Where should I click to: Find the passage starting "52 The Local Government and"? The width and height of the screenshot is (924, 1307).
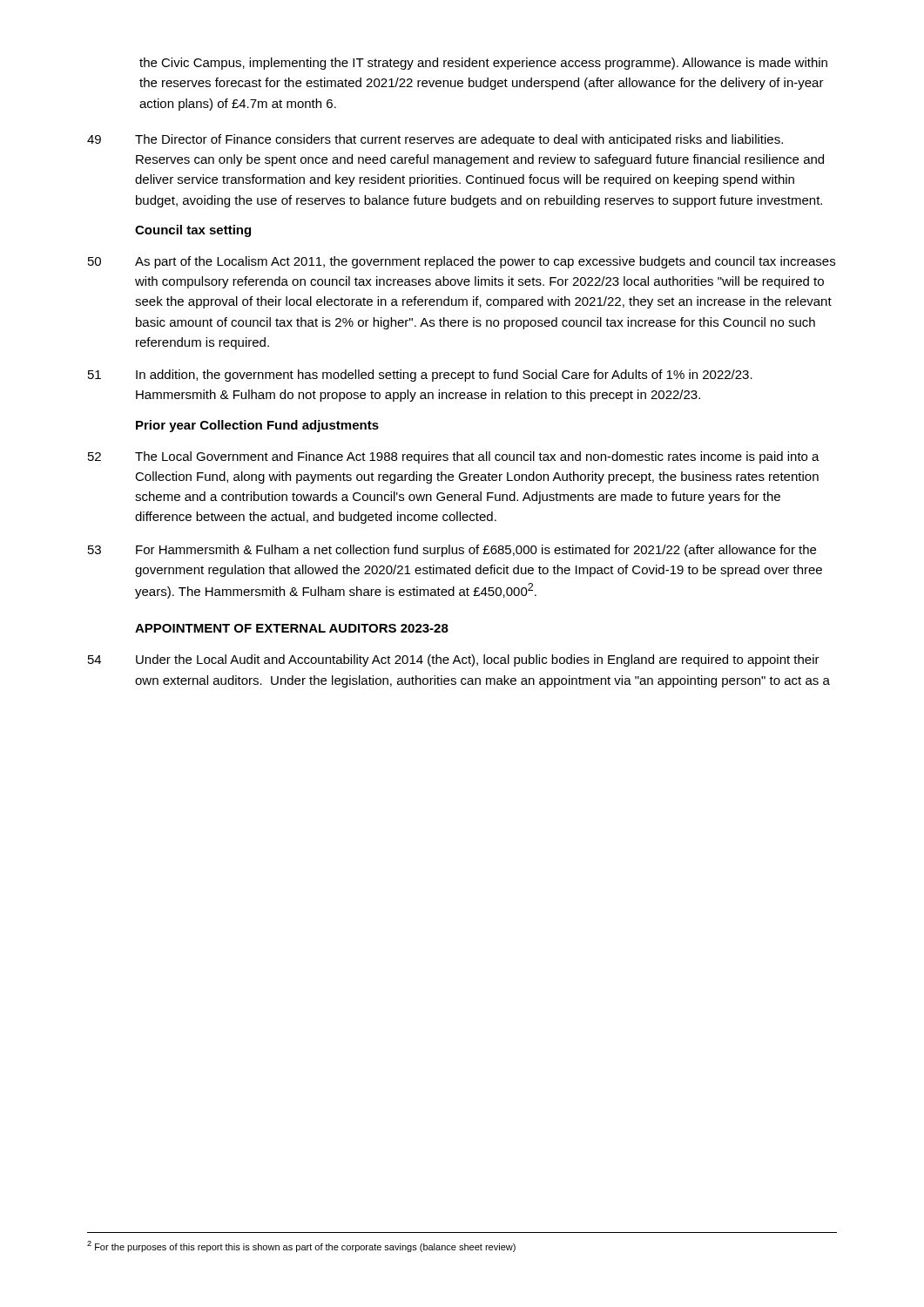pos(462,486)
